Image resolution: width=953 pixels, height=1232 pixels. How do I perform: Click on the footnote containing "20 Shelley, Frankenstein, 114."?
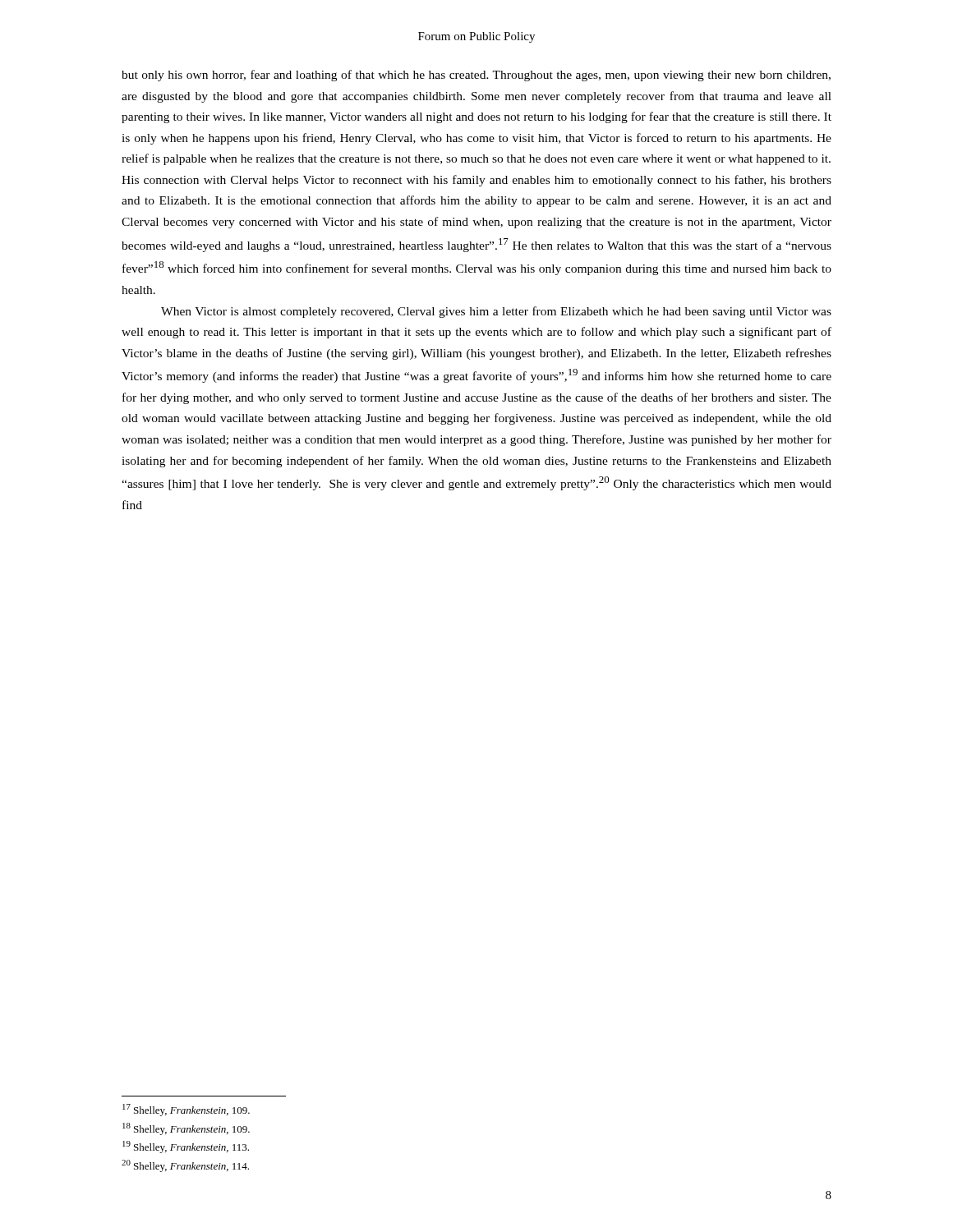186,1165
